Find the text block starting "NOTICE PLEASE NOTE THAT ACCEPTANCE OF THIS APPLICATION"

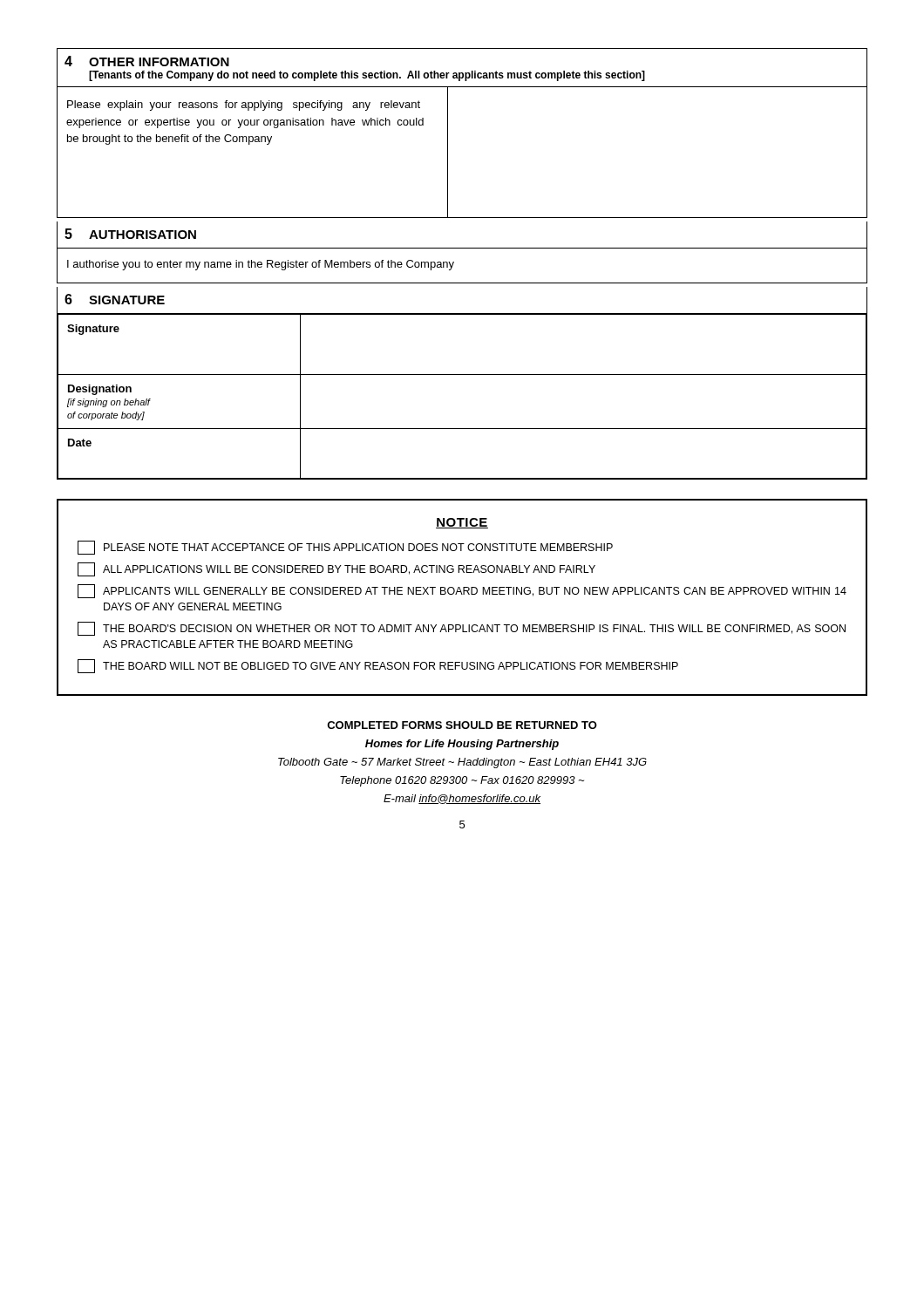click(x=462, y=597)
